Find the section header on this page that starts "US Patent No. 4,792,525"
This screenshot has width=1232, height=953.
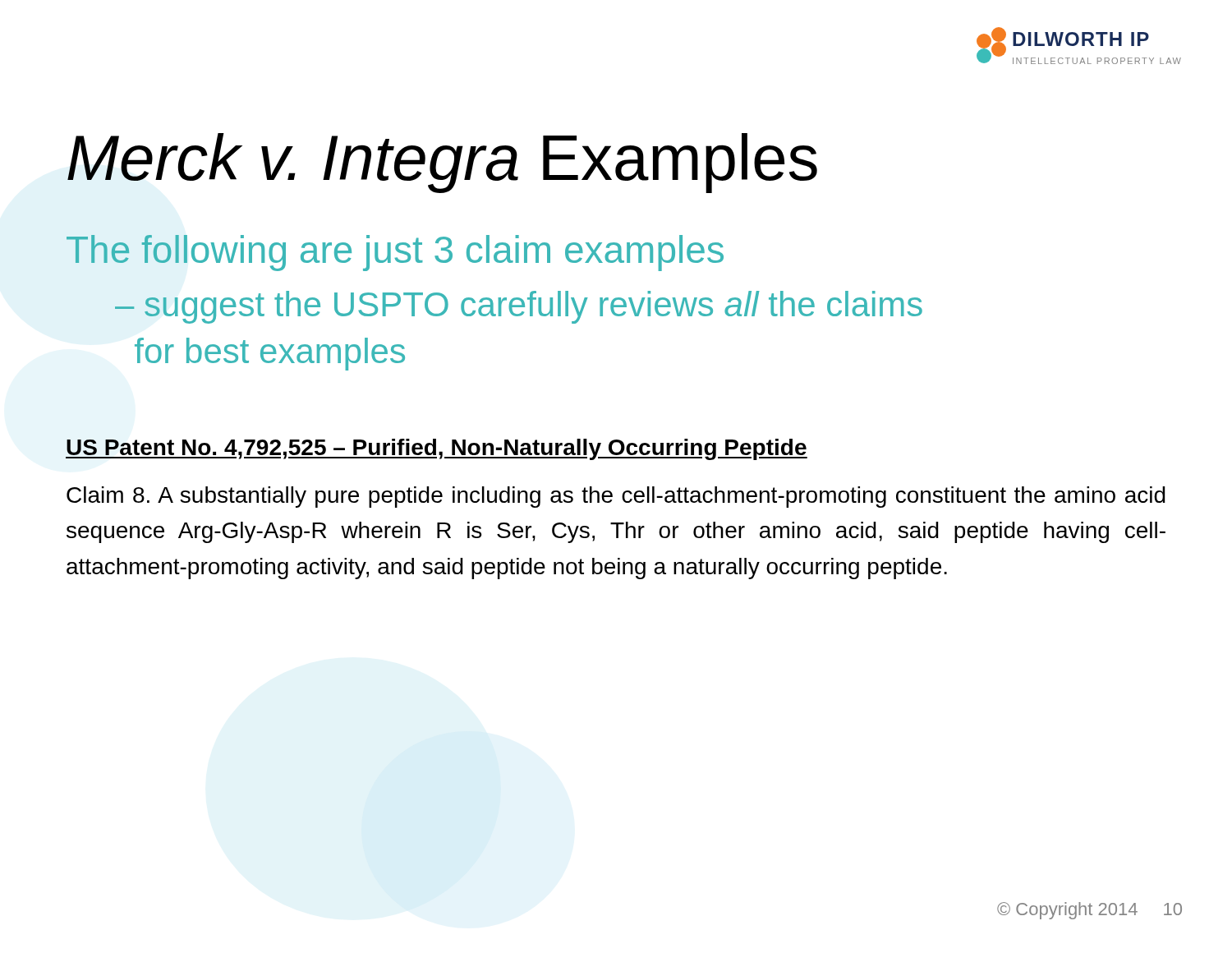[x=436, y=447]
